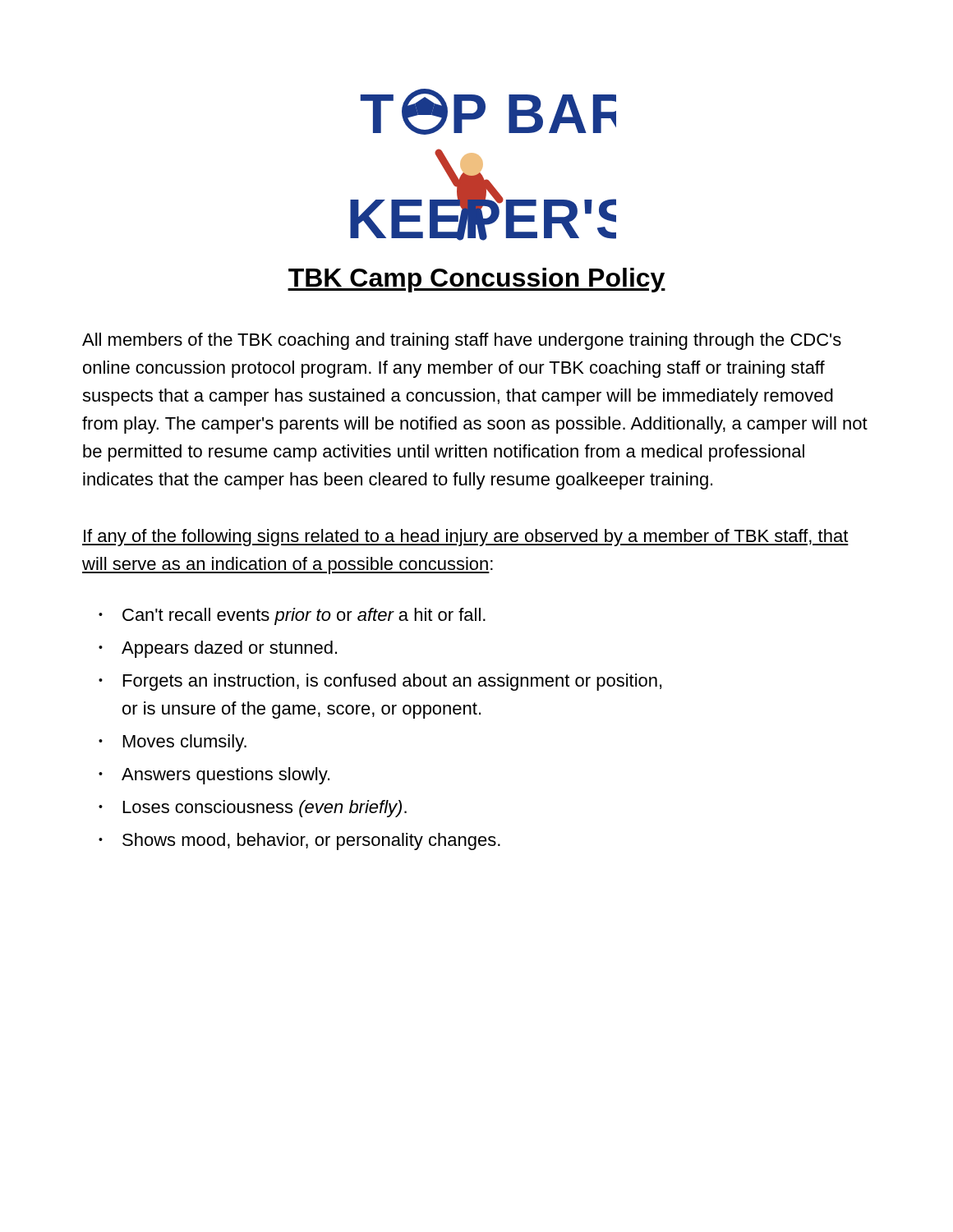953x1232 pixels.
Task: Where does it say "• Answers questions slowly."?
Action: coord(214,776)
